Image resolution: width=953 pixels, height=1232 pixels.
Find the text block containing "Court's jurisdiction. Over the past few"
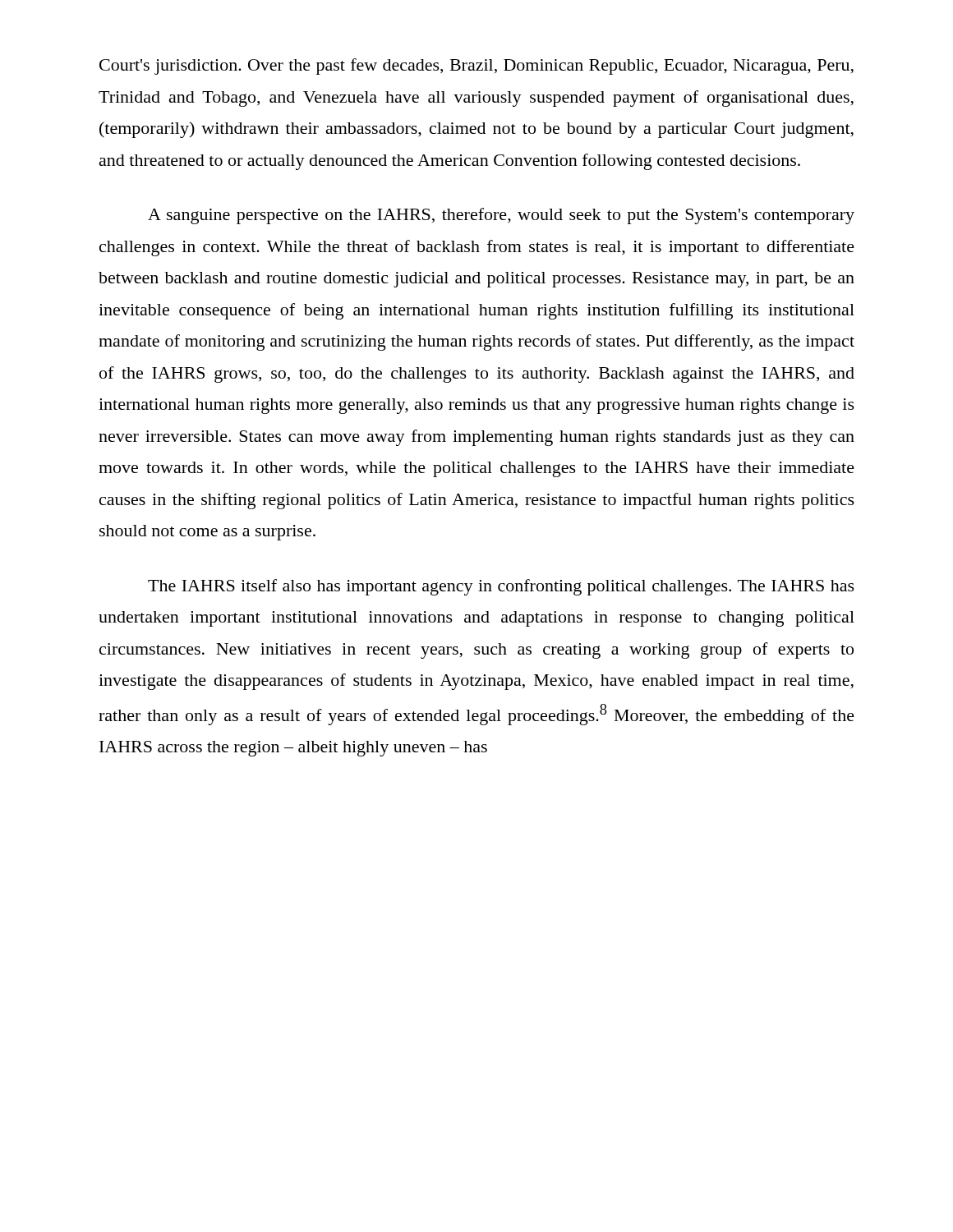476,406
